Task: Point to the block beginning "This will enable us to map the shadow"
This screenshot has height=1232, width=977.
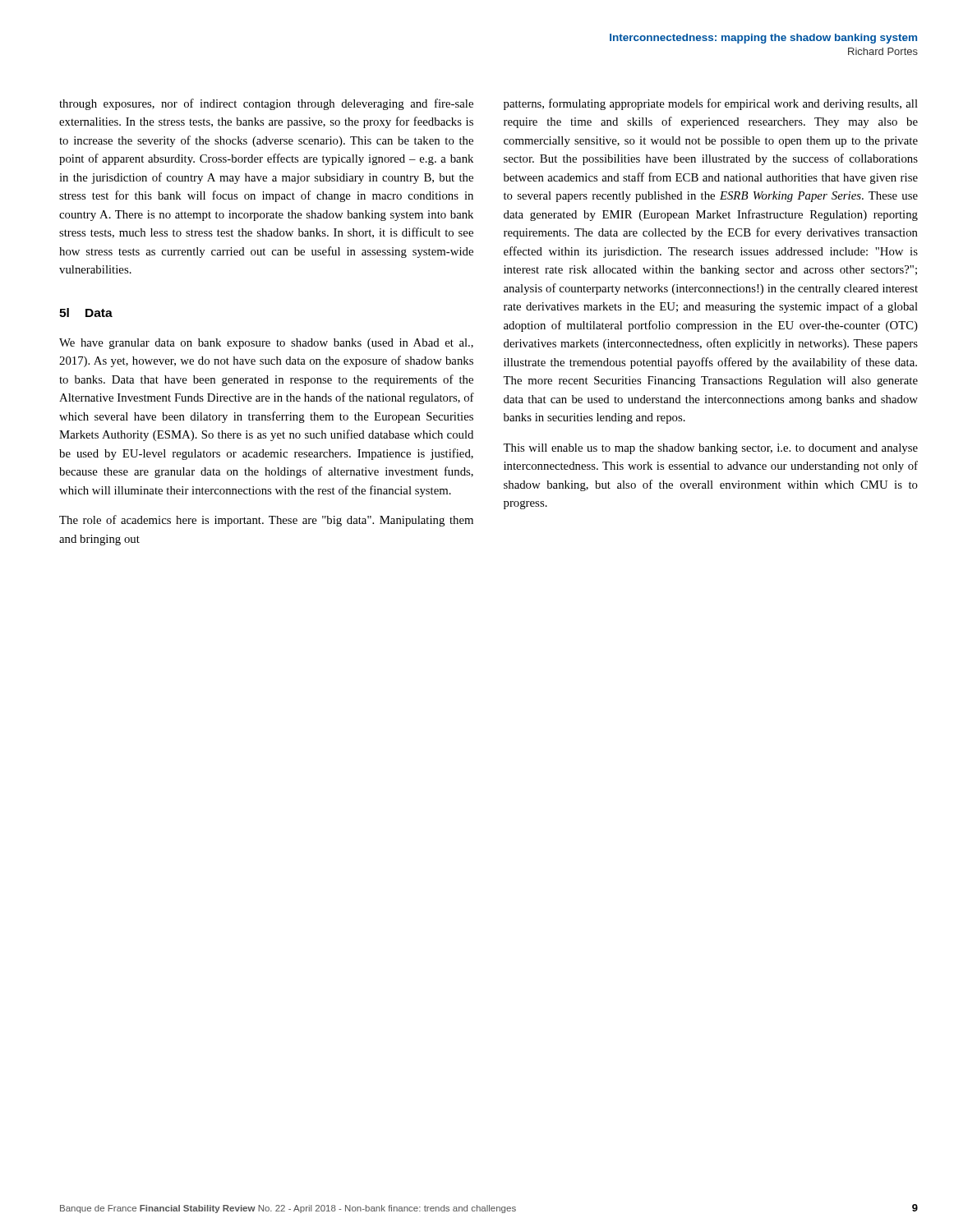Action: click(x=711, y=475)
